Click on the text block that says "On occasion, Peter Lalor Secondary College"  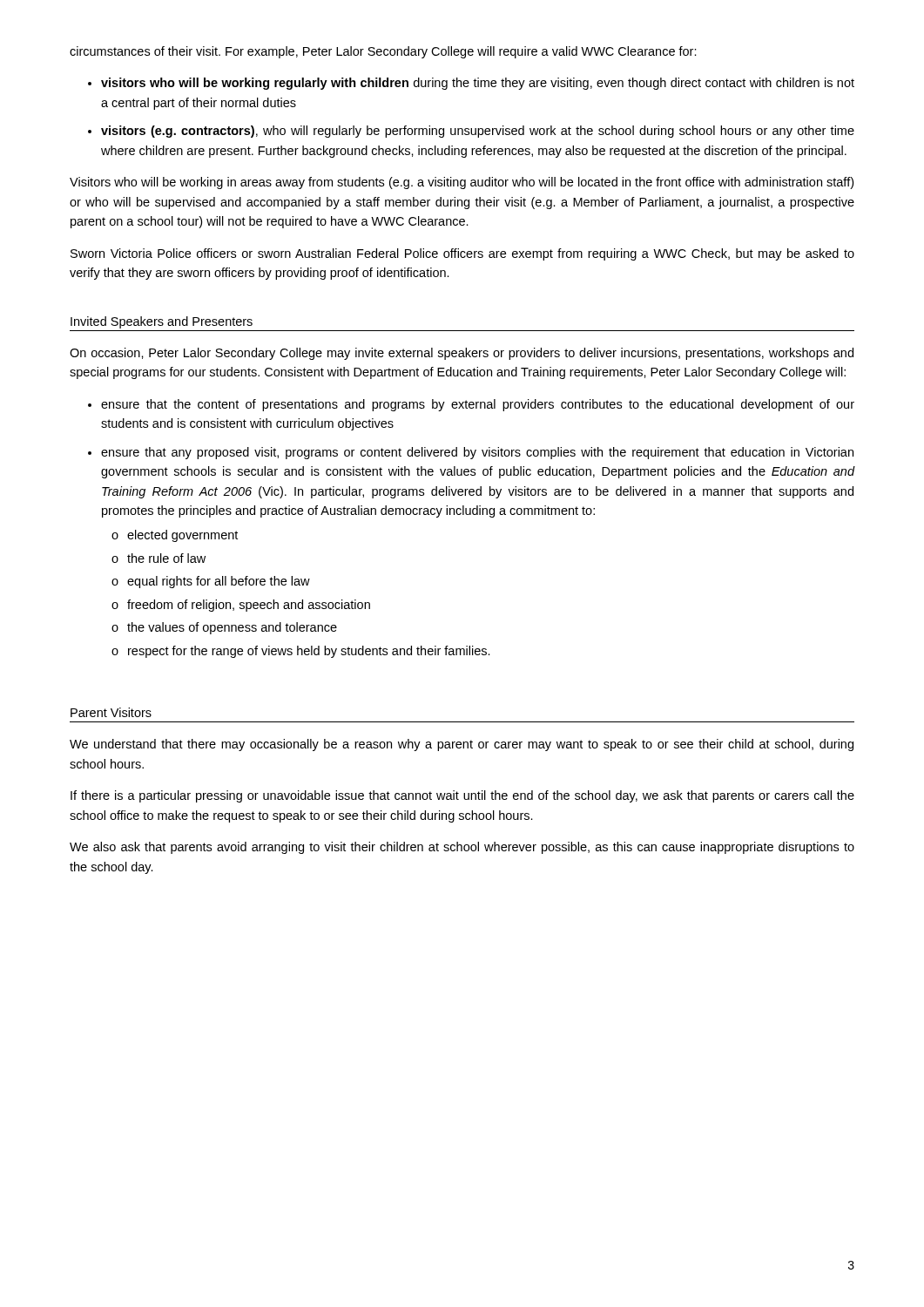(462, 362)
